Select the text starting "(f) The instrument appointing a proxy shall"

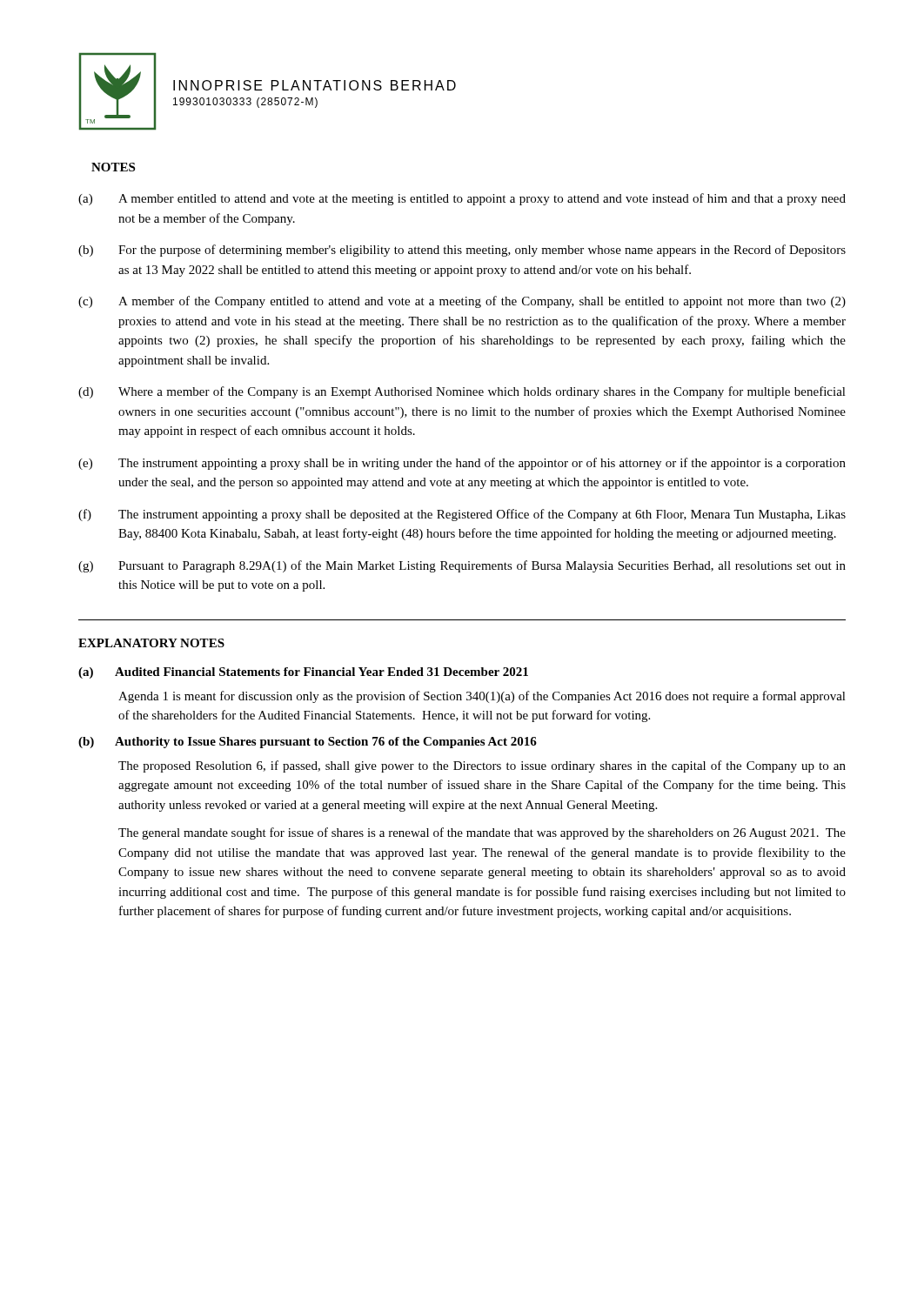click(462, 524)
